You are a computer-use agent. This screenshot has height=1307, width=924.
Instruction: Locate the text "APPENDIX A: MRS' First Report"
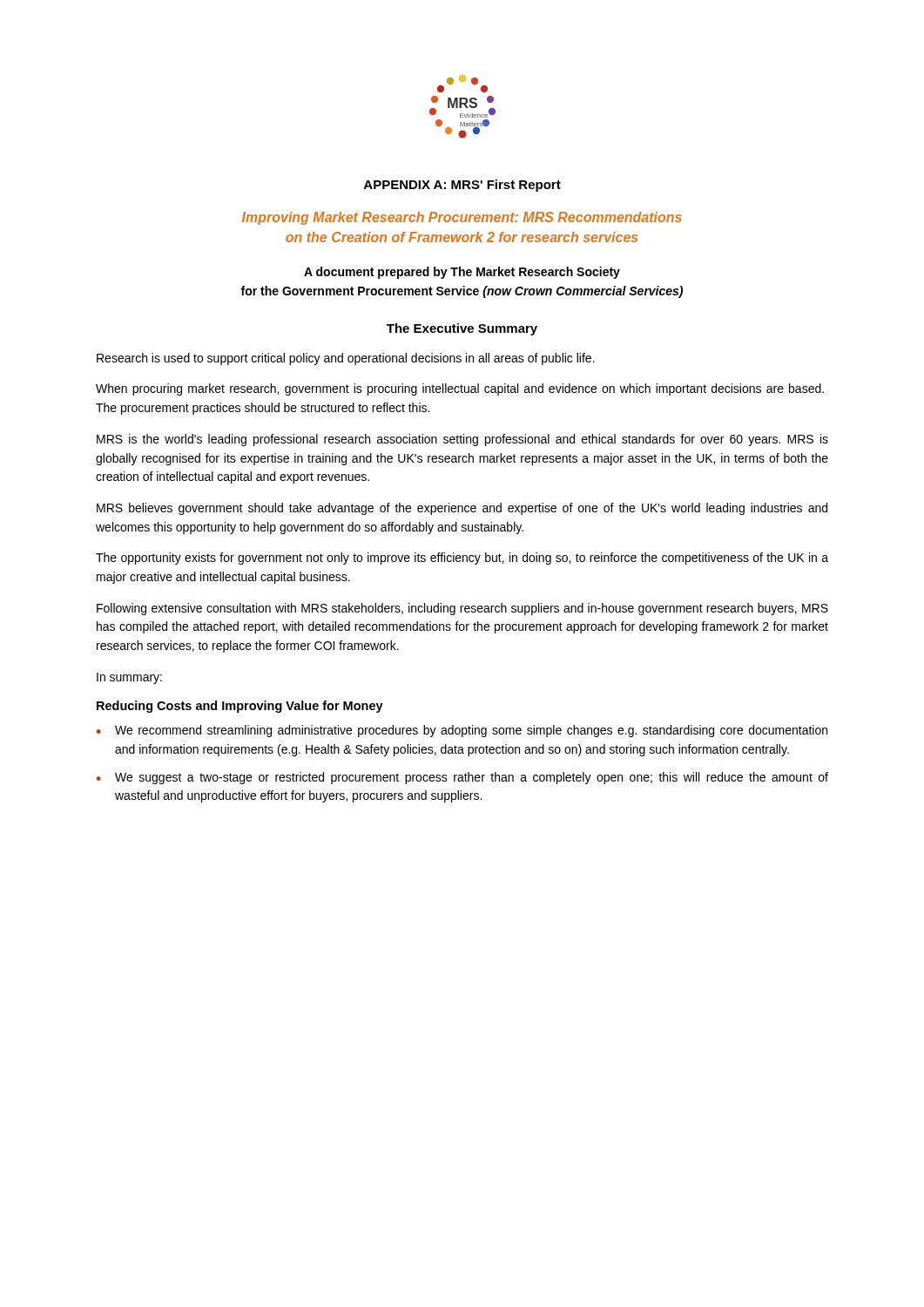point(462,184)
